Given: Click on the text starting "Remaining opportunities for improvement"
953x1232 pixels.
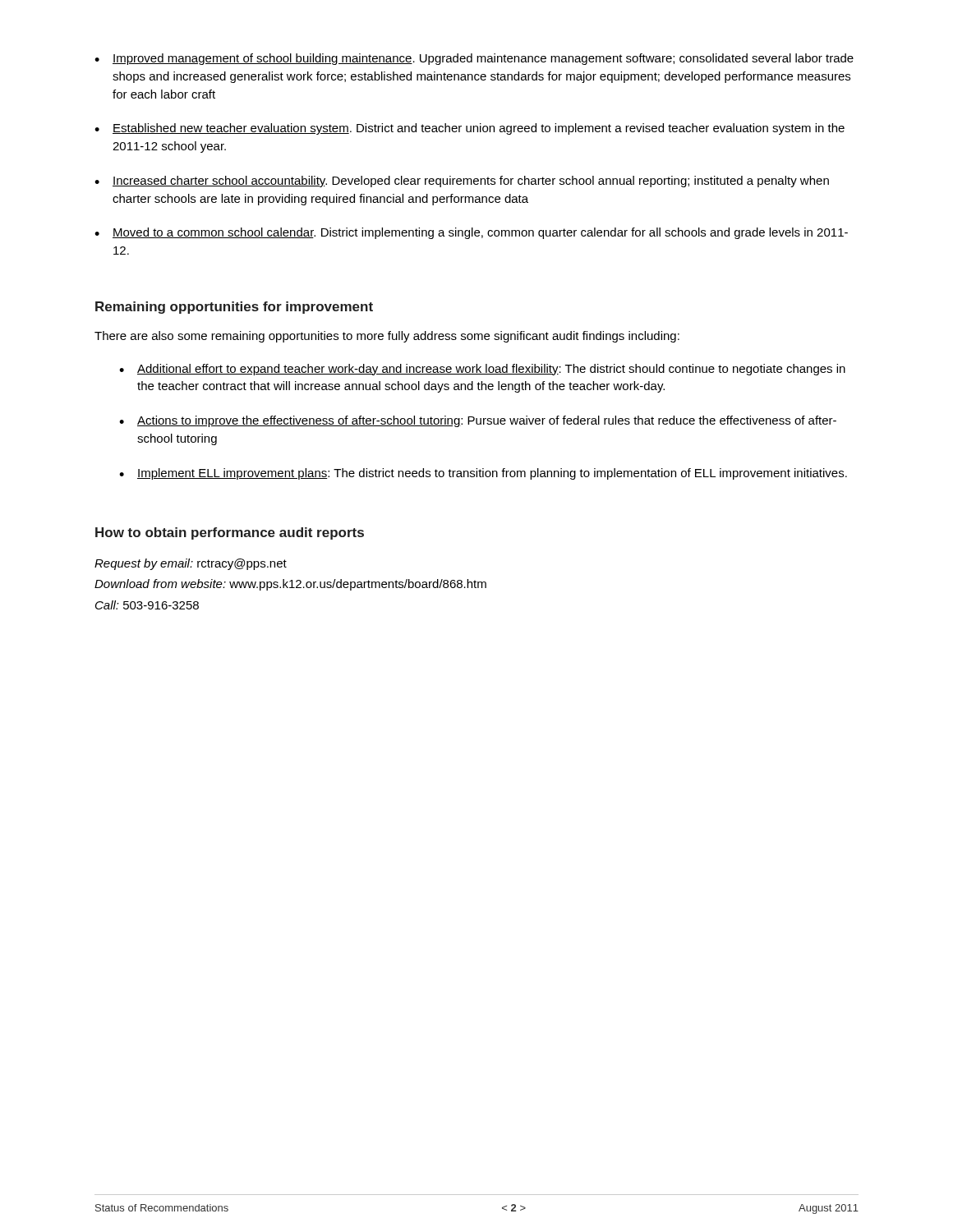Looking at the screenshot, I should point(234,307).
